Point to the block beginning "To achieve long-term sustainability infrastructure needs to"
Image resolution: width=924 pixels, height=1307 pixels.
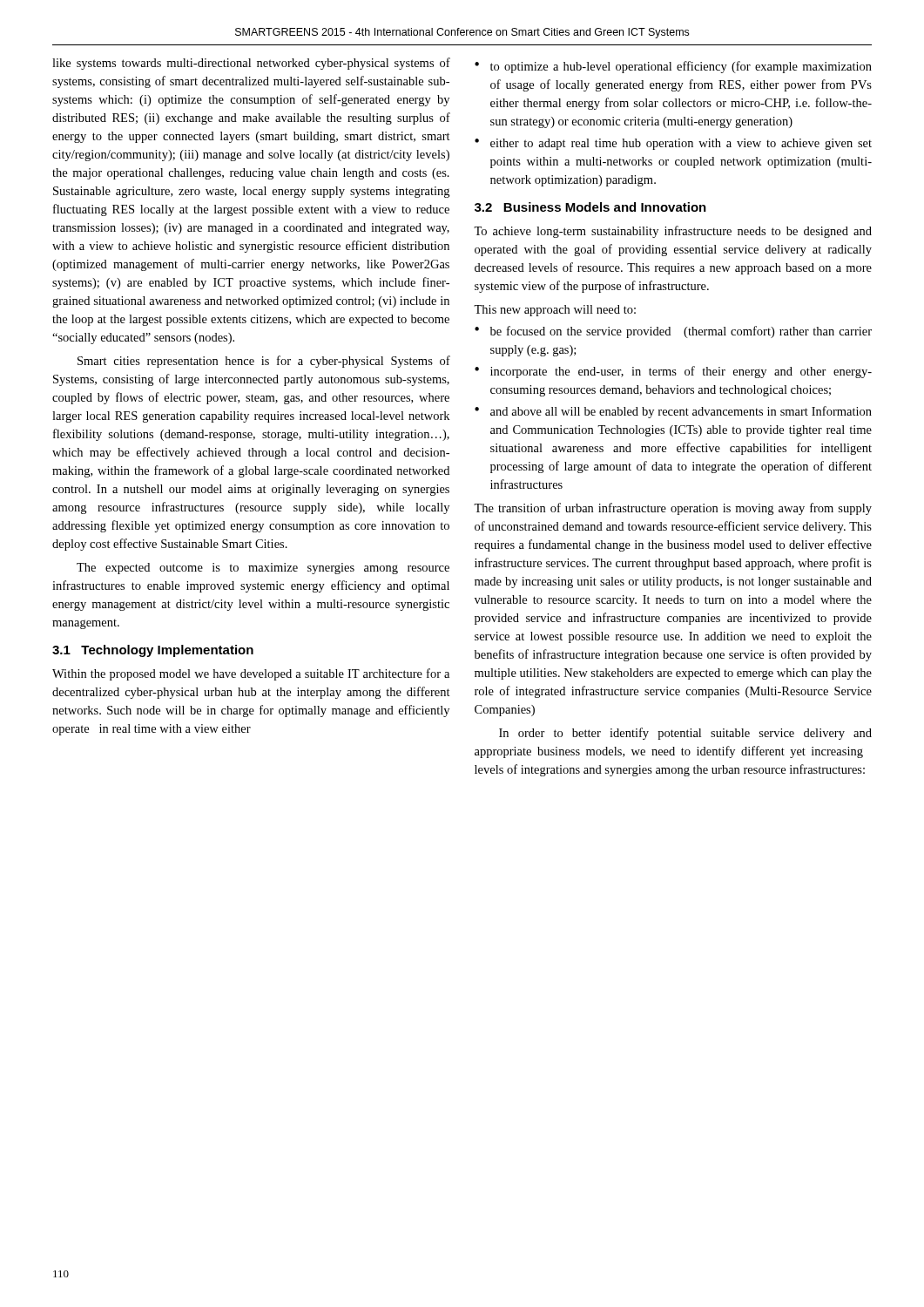click(x=673, y=258)
